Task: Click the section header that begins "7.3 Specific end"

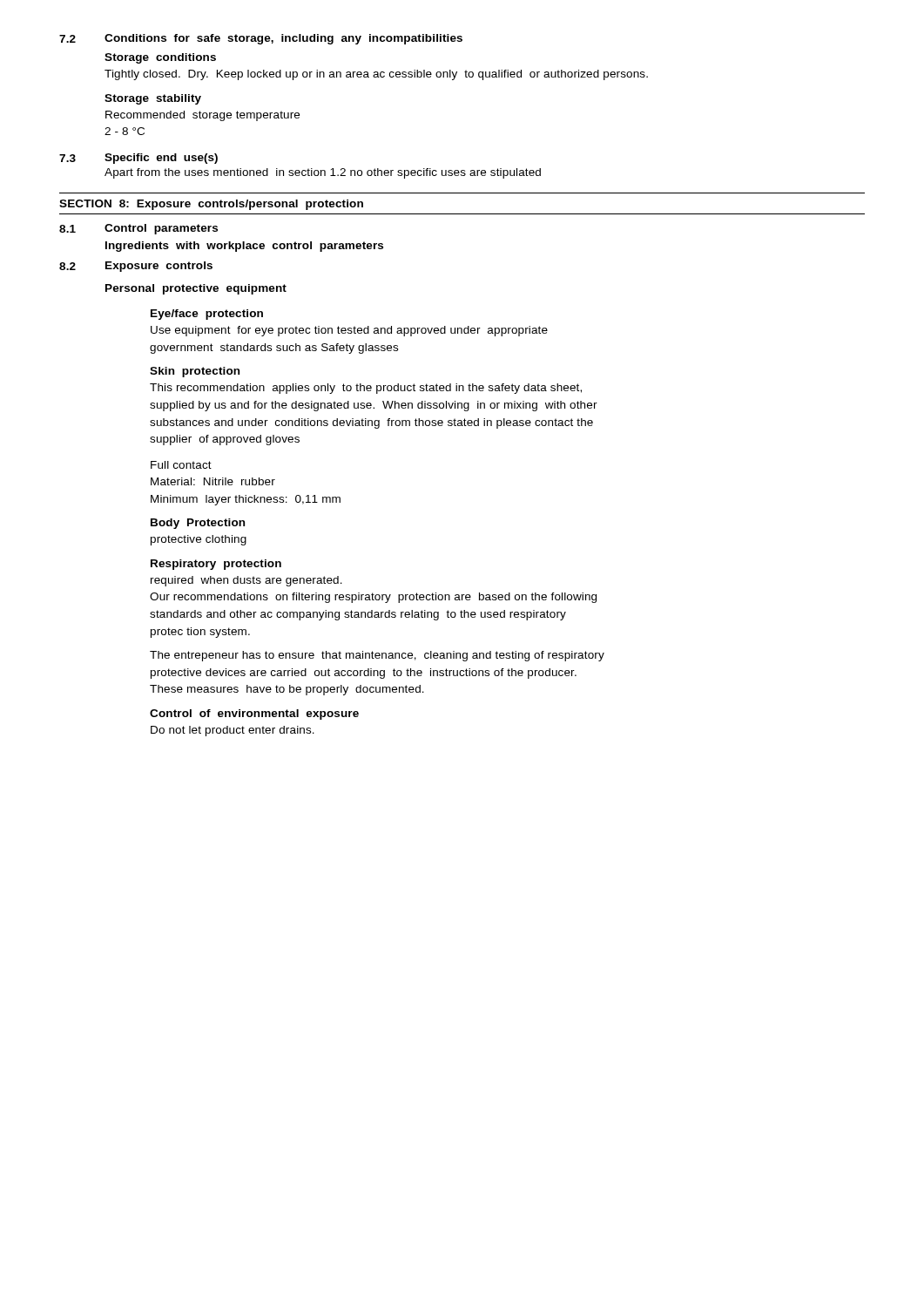Action: [462, 166]
